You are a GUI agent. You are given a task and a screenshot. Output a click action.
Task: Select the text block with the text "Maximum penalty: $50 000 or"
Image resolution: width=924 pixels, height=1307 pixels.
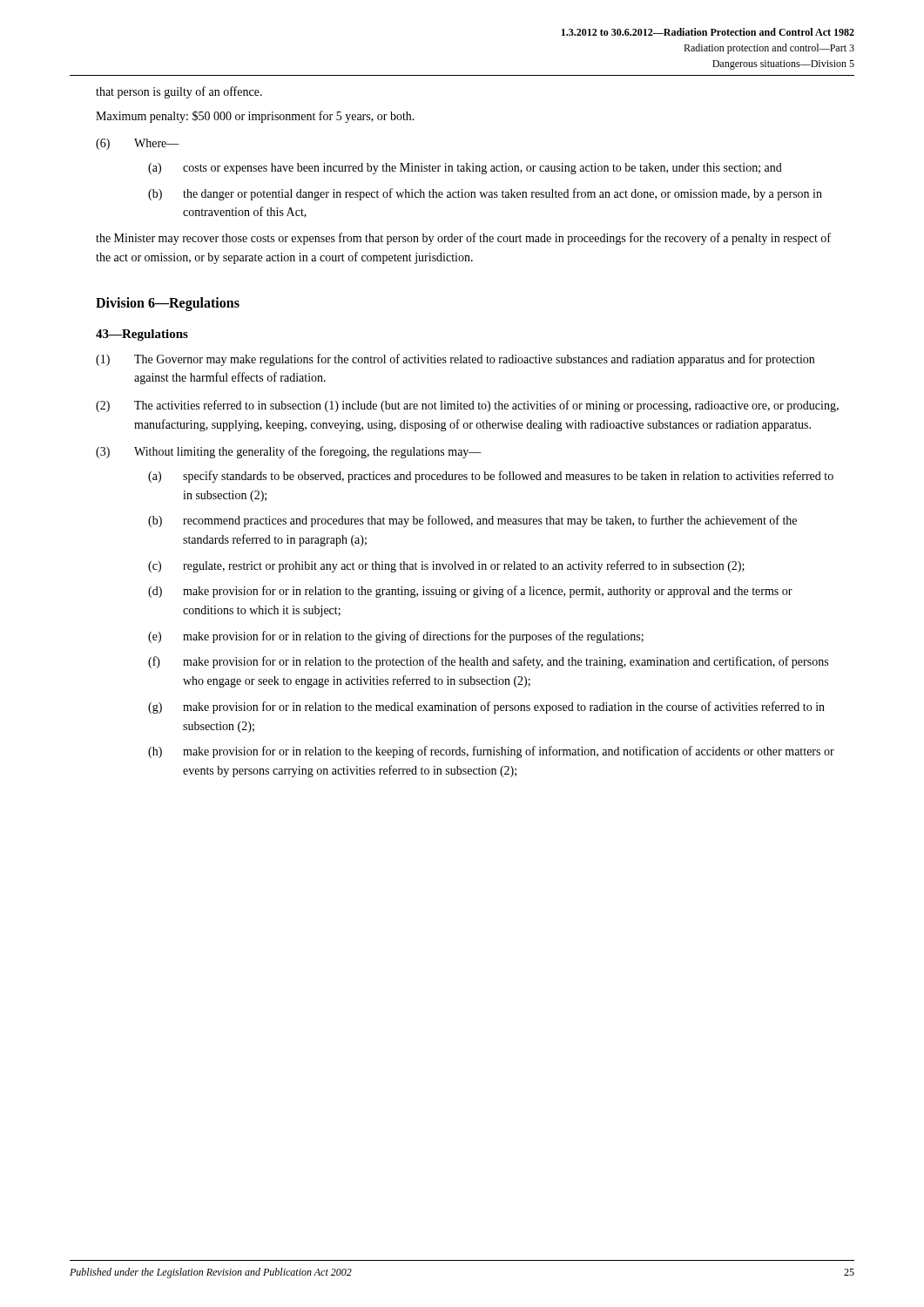pos(255,116)
